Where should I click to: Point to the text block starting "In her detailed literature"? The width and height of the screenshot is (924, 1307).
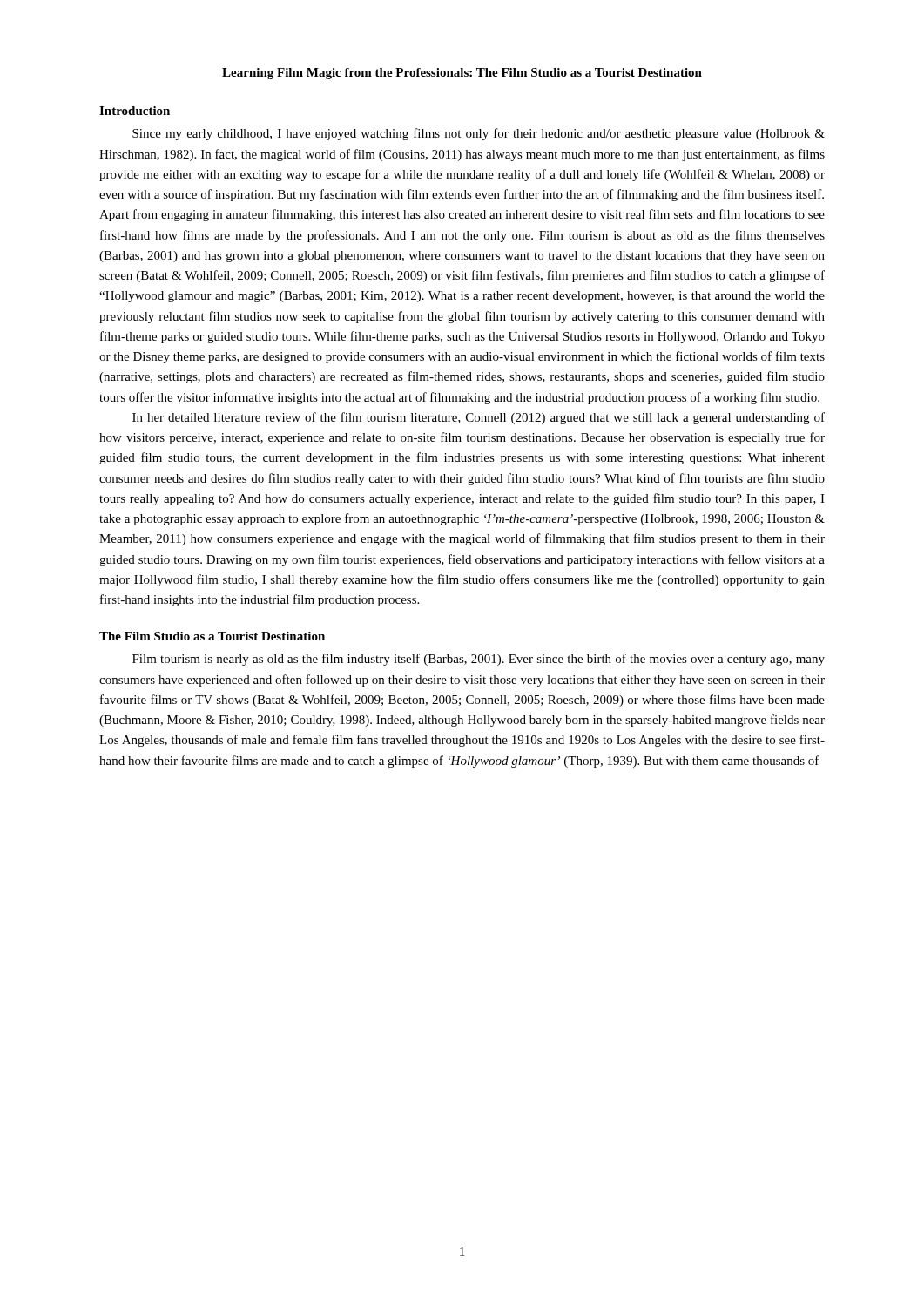click(x=462, y=509)
